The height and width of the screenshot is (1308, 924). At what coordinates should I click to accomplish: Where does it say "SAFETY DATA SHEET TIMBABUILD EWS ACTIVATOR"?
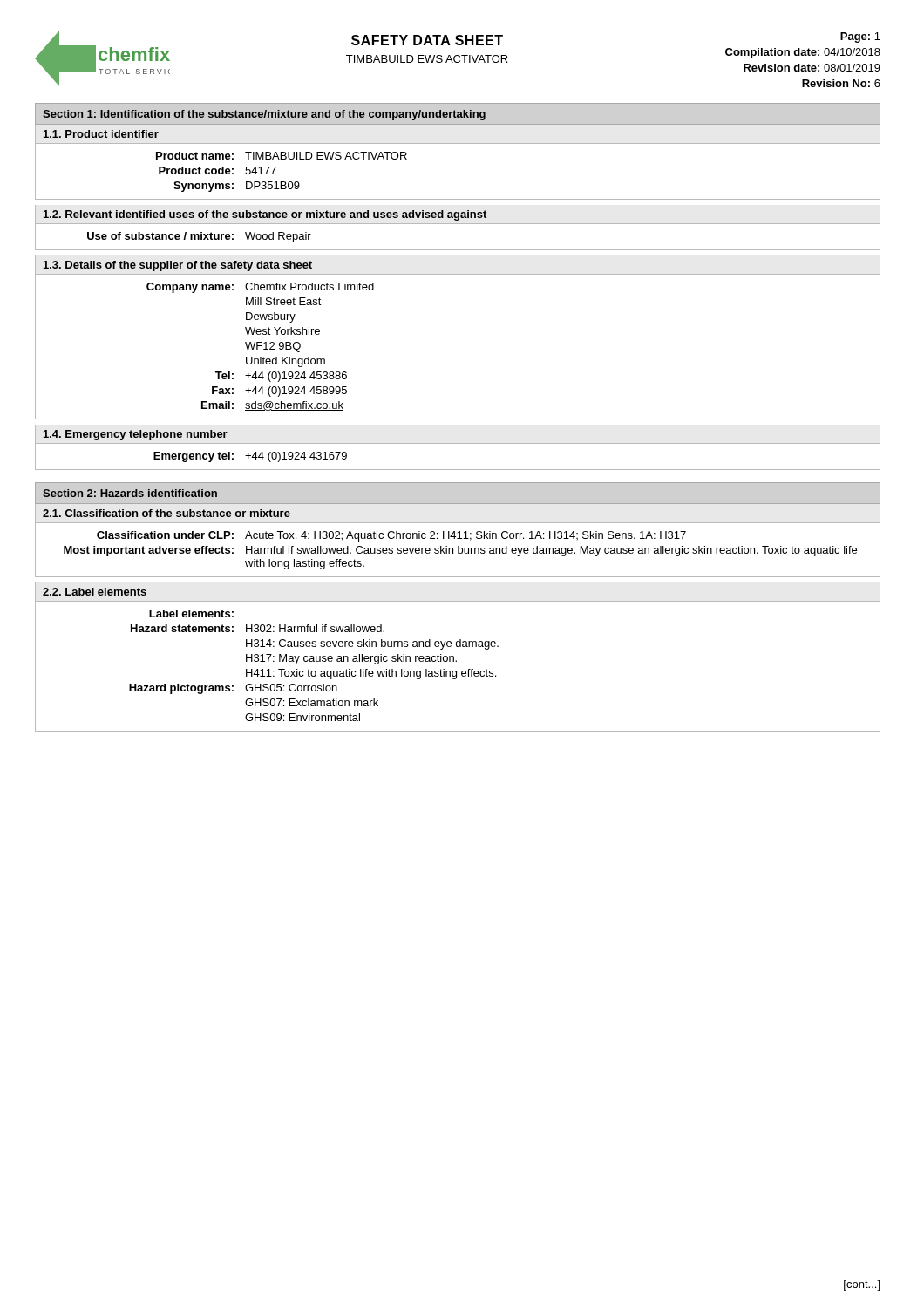click(427, 49)
